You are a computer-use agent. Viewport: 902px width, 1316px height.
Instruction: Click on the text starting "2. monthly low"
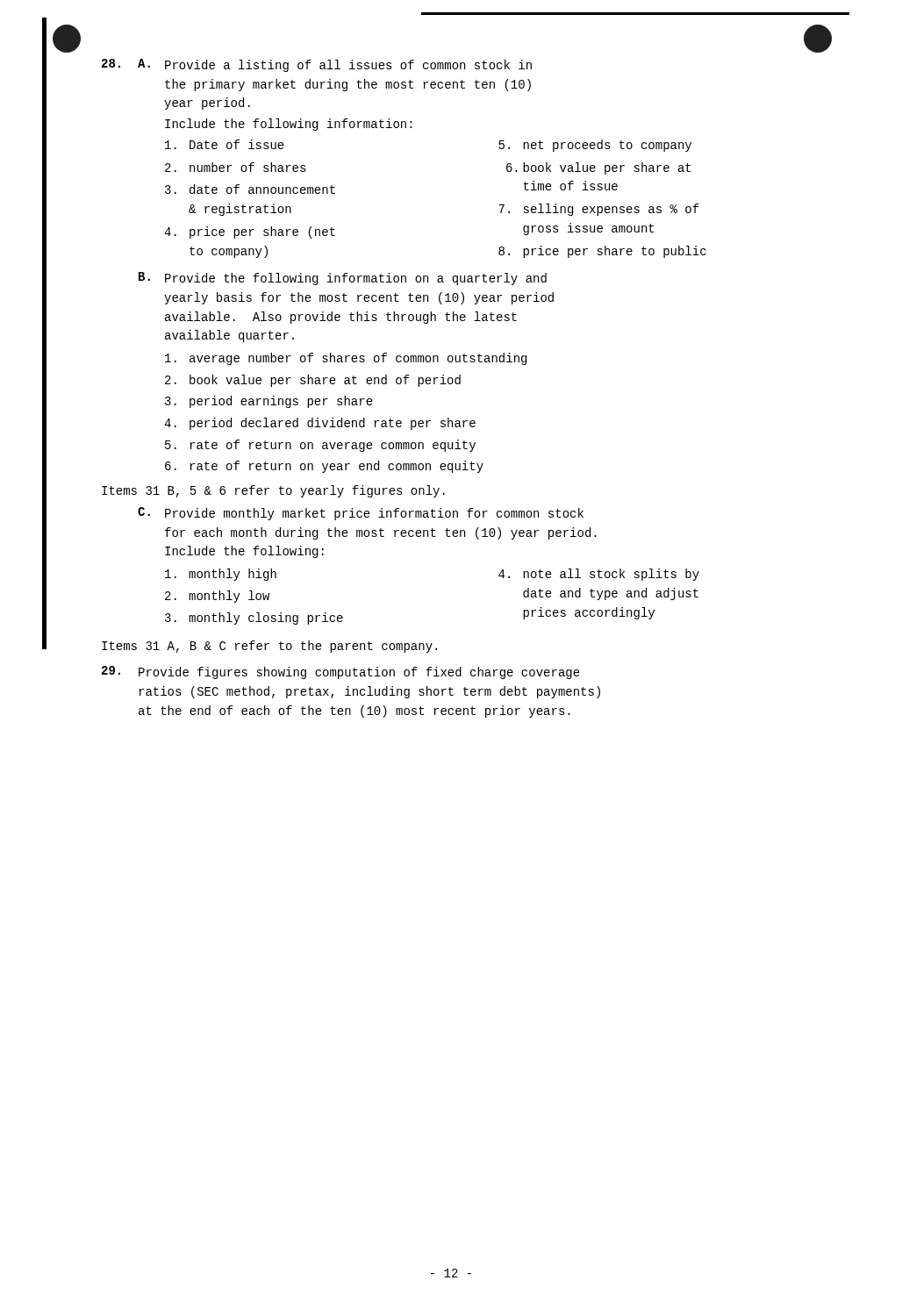pyautogui.click(x=217, y=597)
